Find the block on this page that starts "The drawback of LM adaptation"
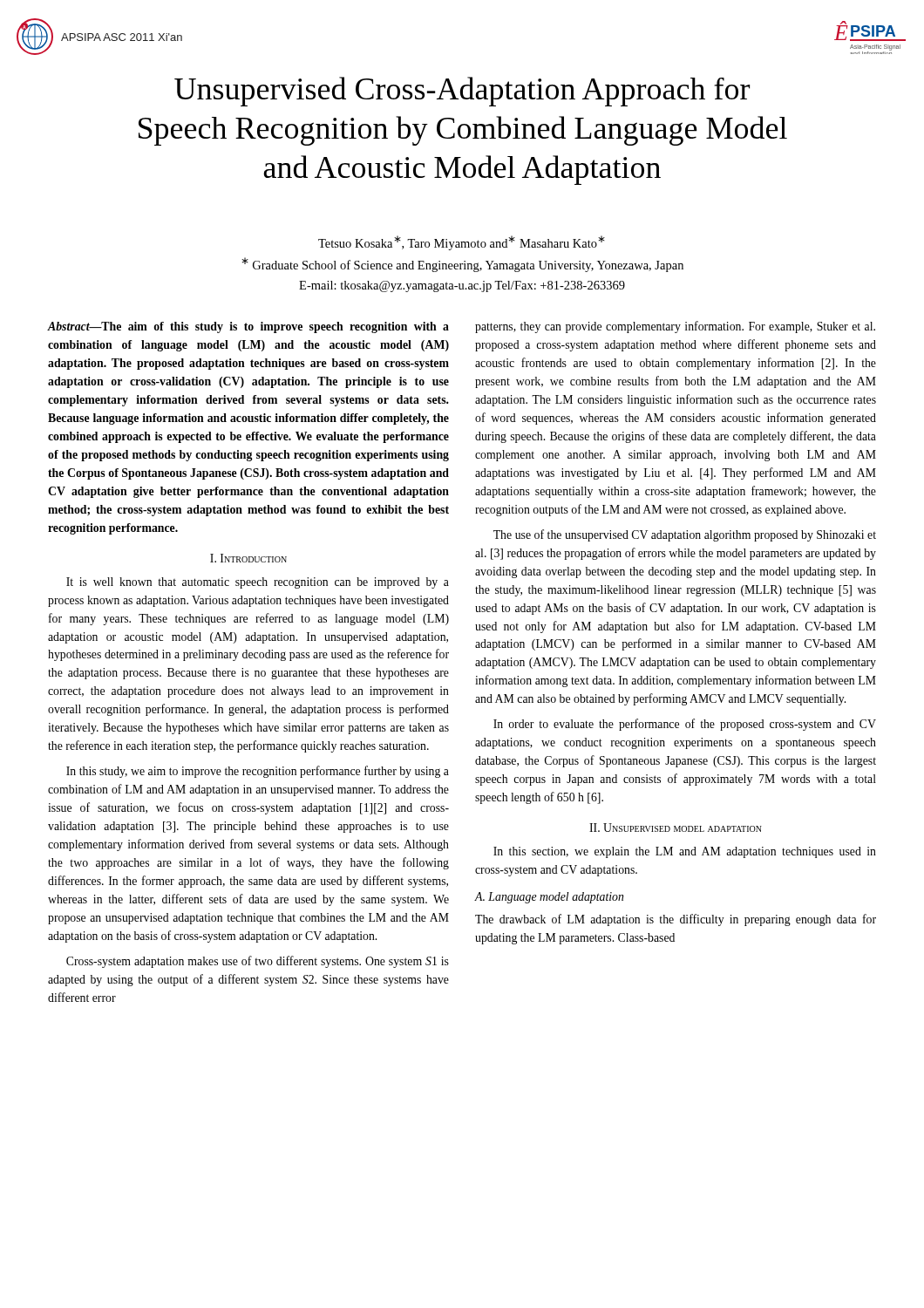The image size is (924, 1308). (676, 929)
